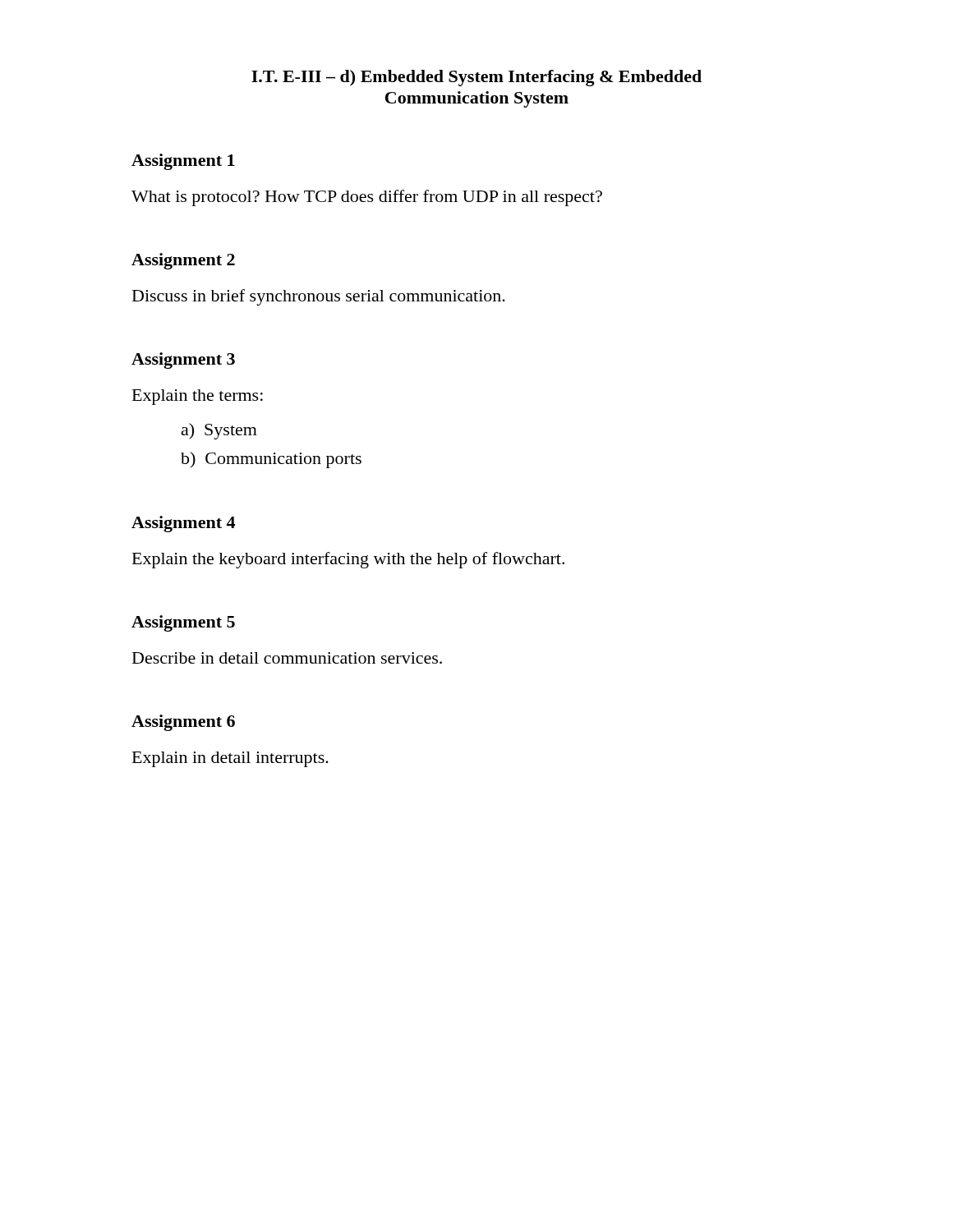Select the element starting "Assignment 3"
This screenshot has width=953, height=1232.
pos(183,359)
